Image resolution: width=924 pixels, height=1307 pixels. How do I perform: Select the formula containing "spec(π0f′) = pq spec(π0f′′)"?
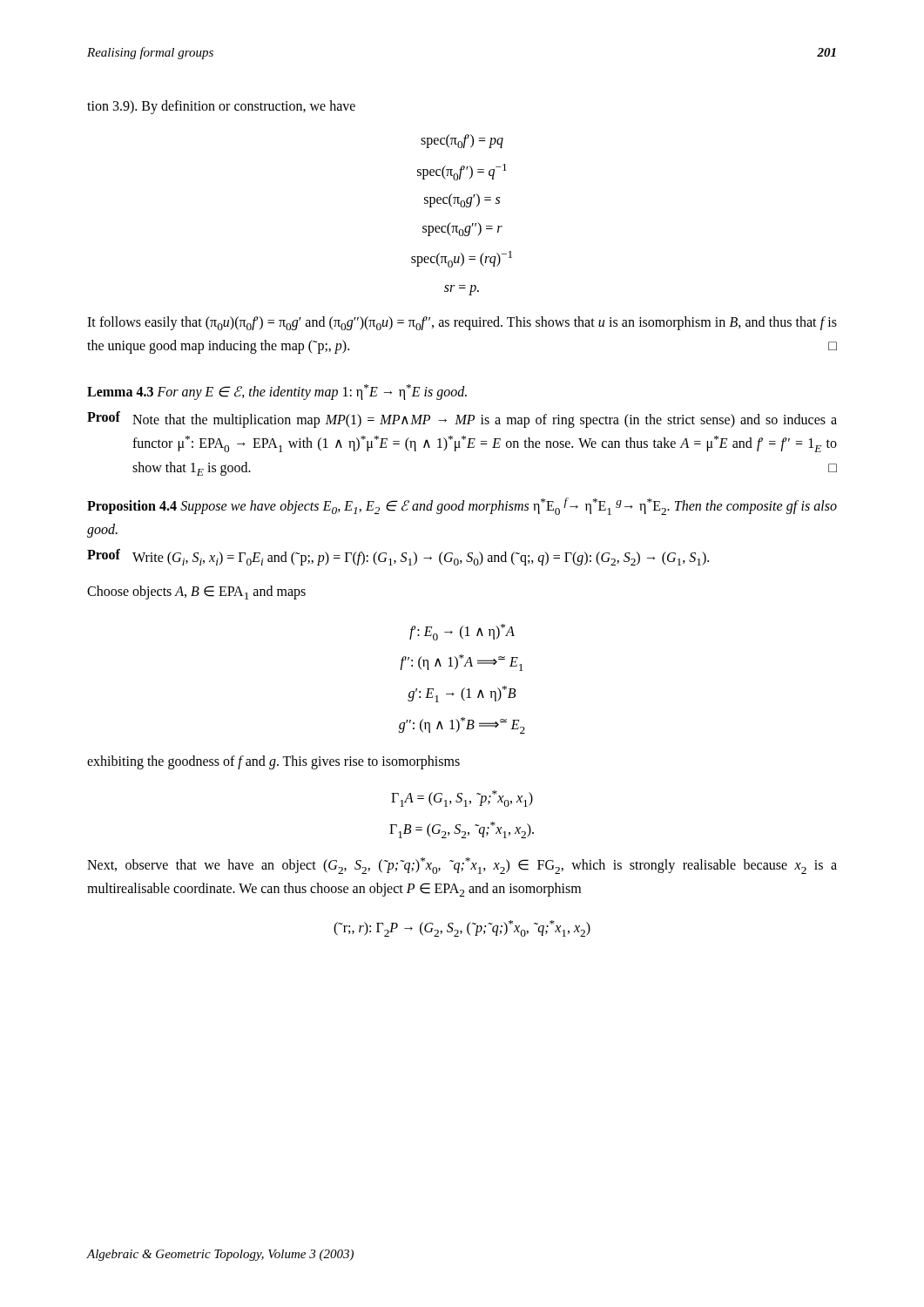[462, 214]
